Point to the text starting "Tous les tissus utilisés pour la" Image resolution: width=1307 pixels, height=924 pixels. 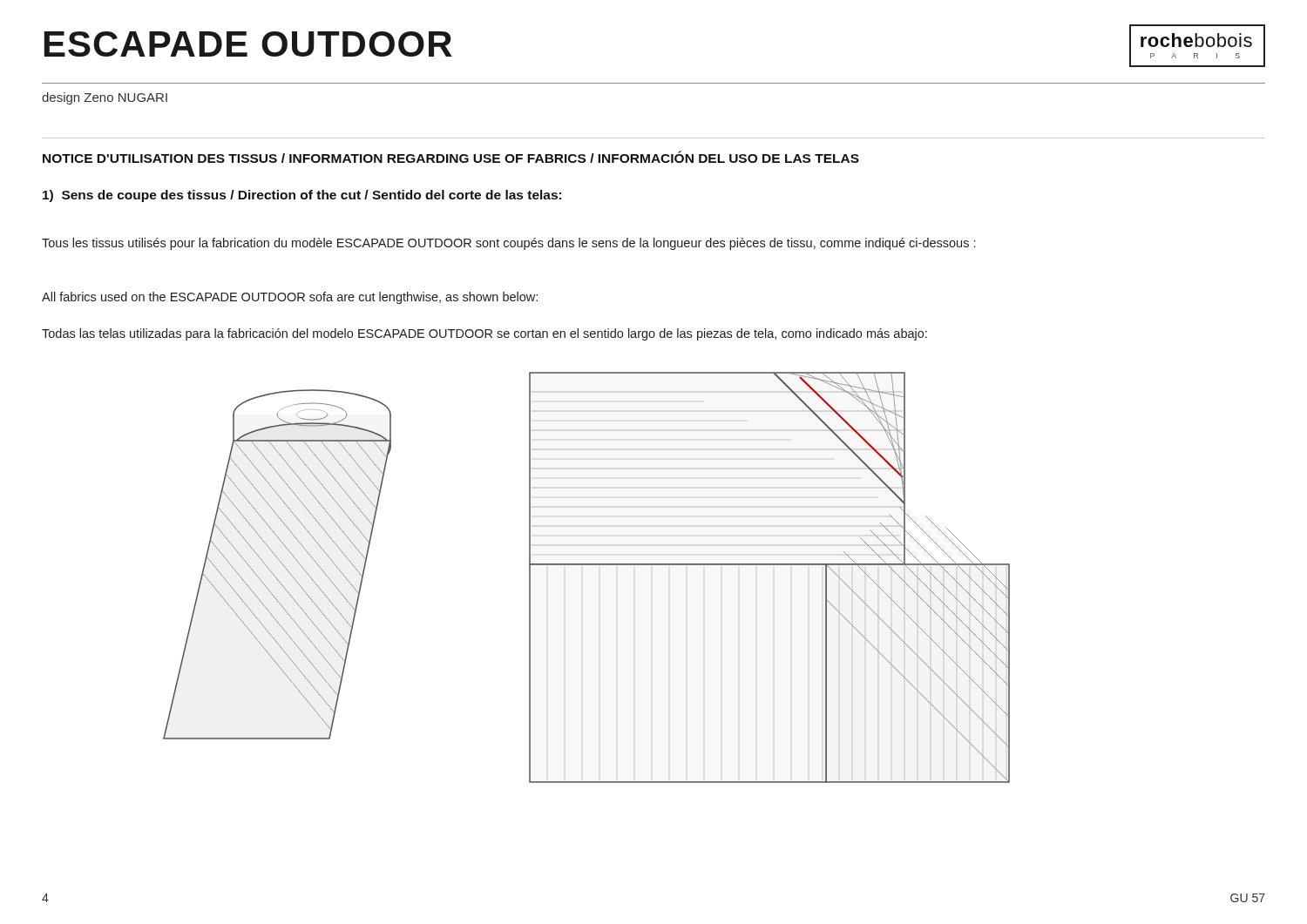tap(509, 243)
